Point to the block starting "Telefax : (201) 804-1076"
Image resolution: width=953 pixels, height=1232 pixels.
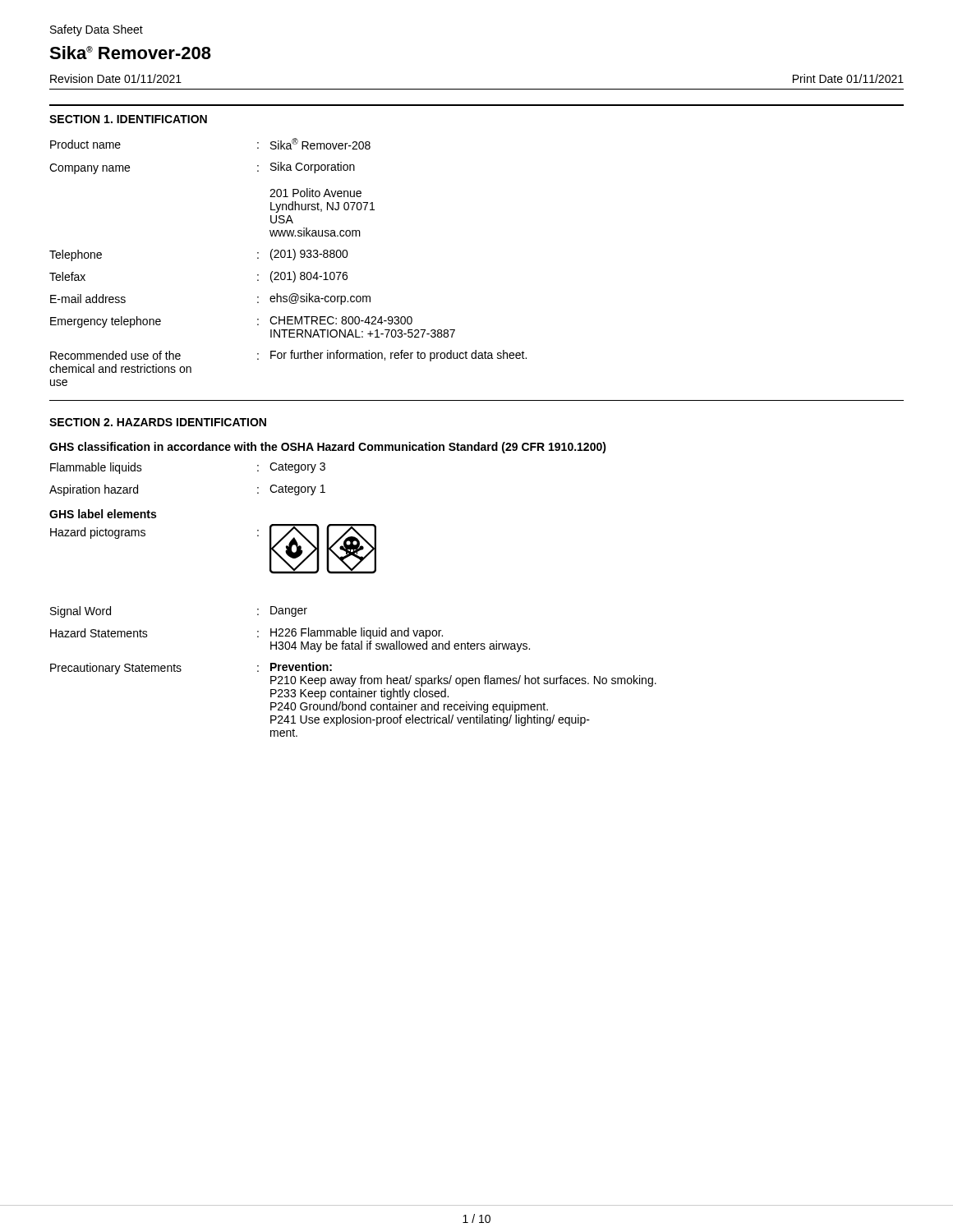pos(67,277)
